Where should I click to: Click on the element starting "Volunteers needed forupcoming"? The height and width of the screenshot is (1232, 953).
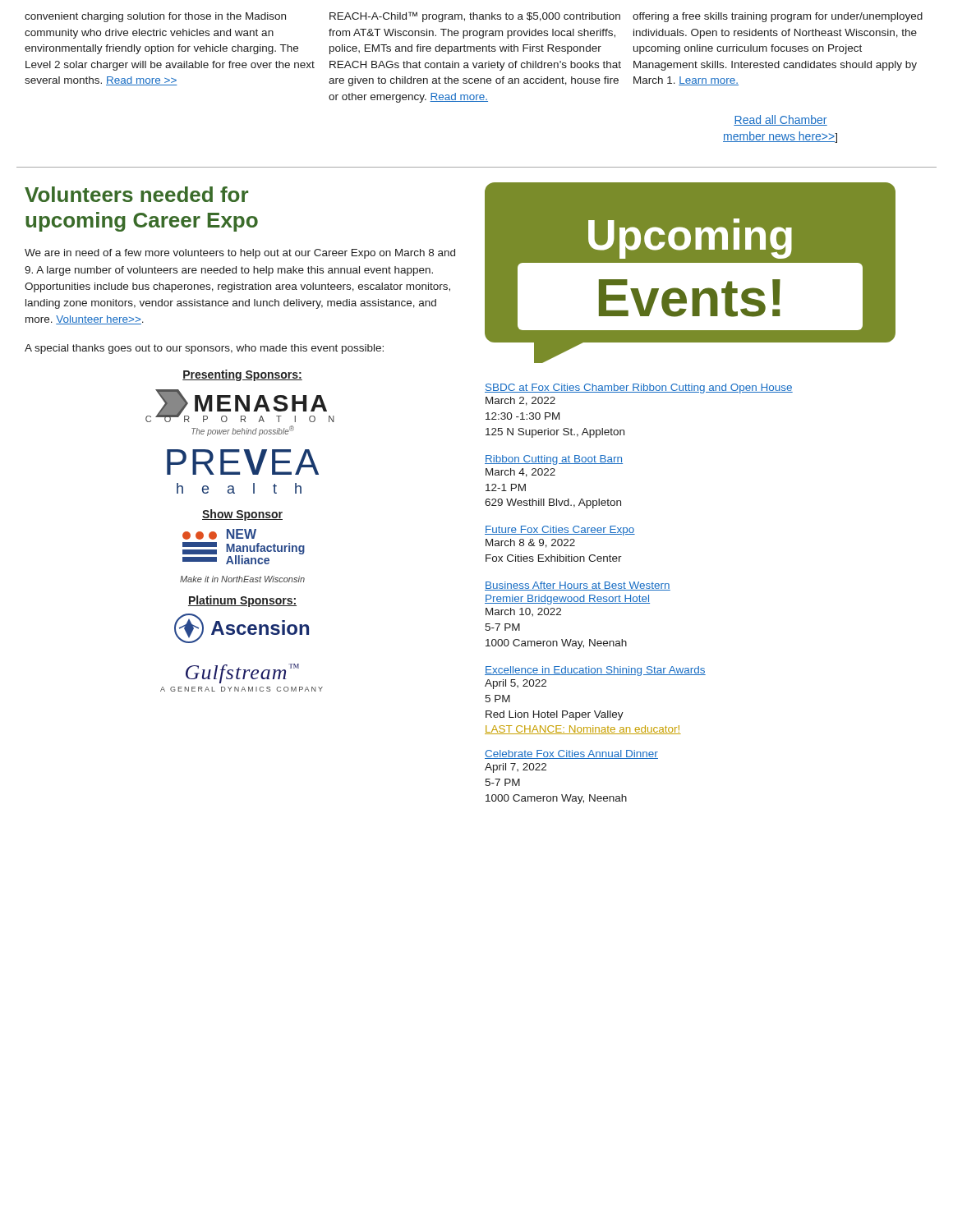click(x=142, y=207)
